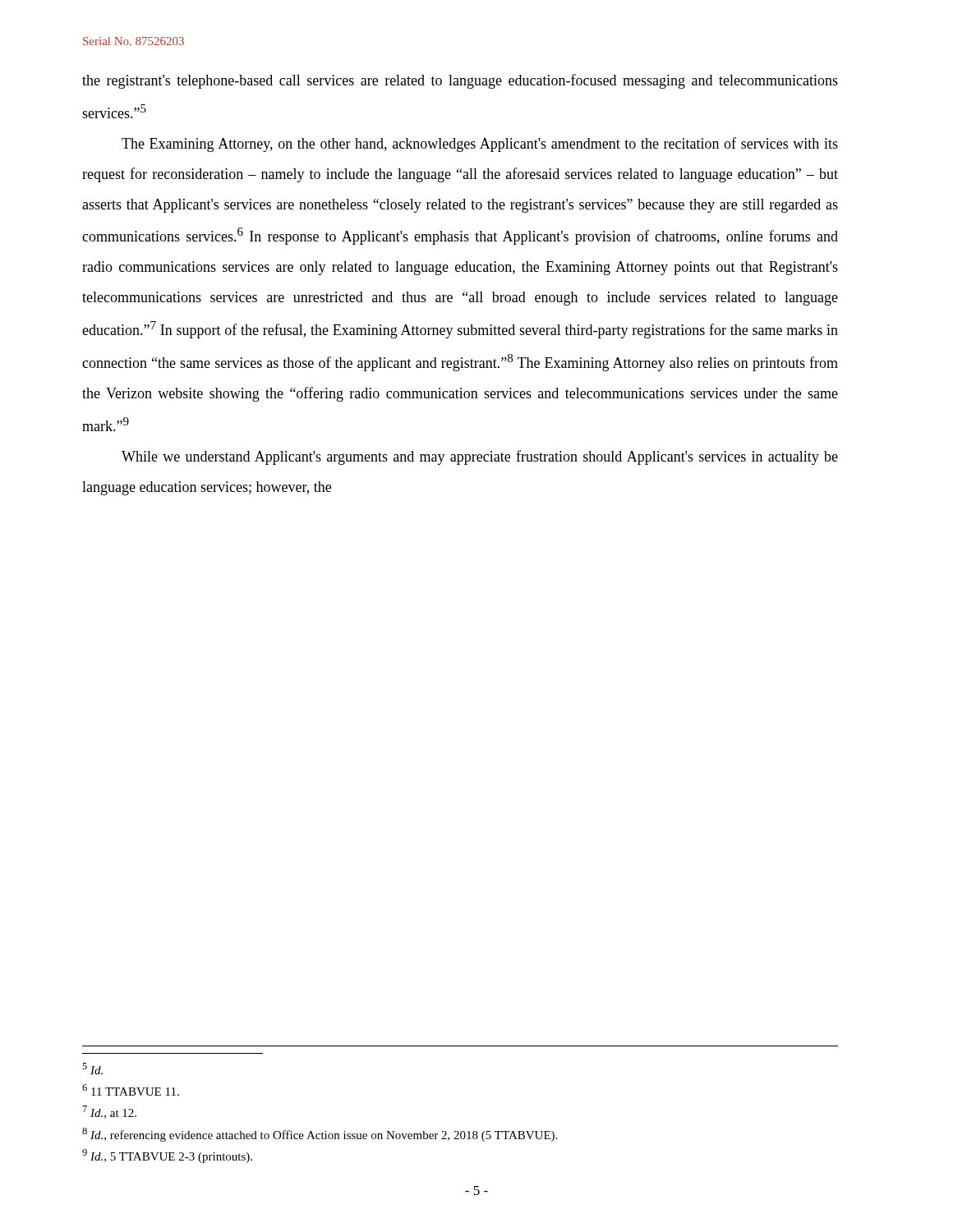
Task: Locate the text "5 Id."
Action: click(x=93, y=1068)
